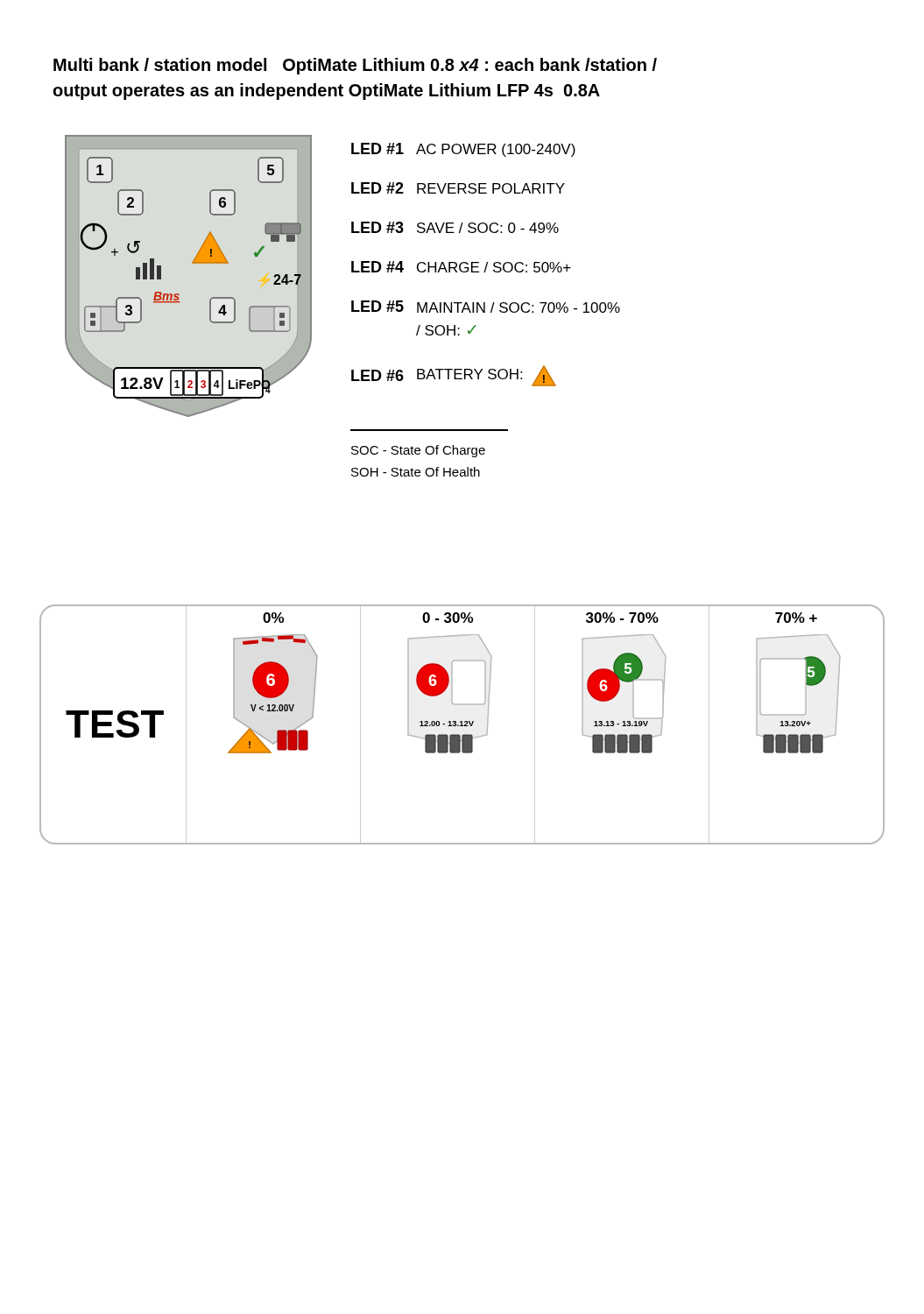
Task: Find the text starting "Multi bank / station model OptiMate Lithium 0.8"
Action: pos(355,78)
